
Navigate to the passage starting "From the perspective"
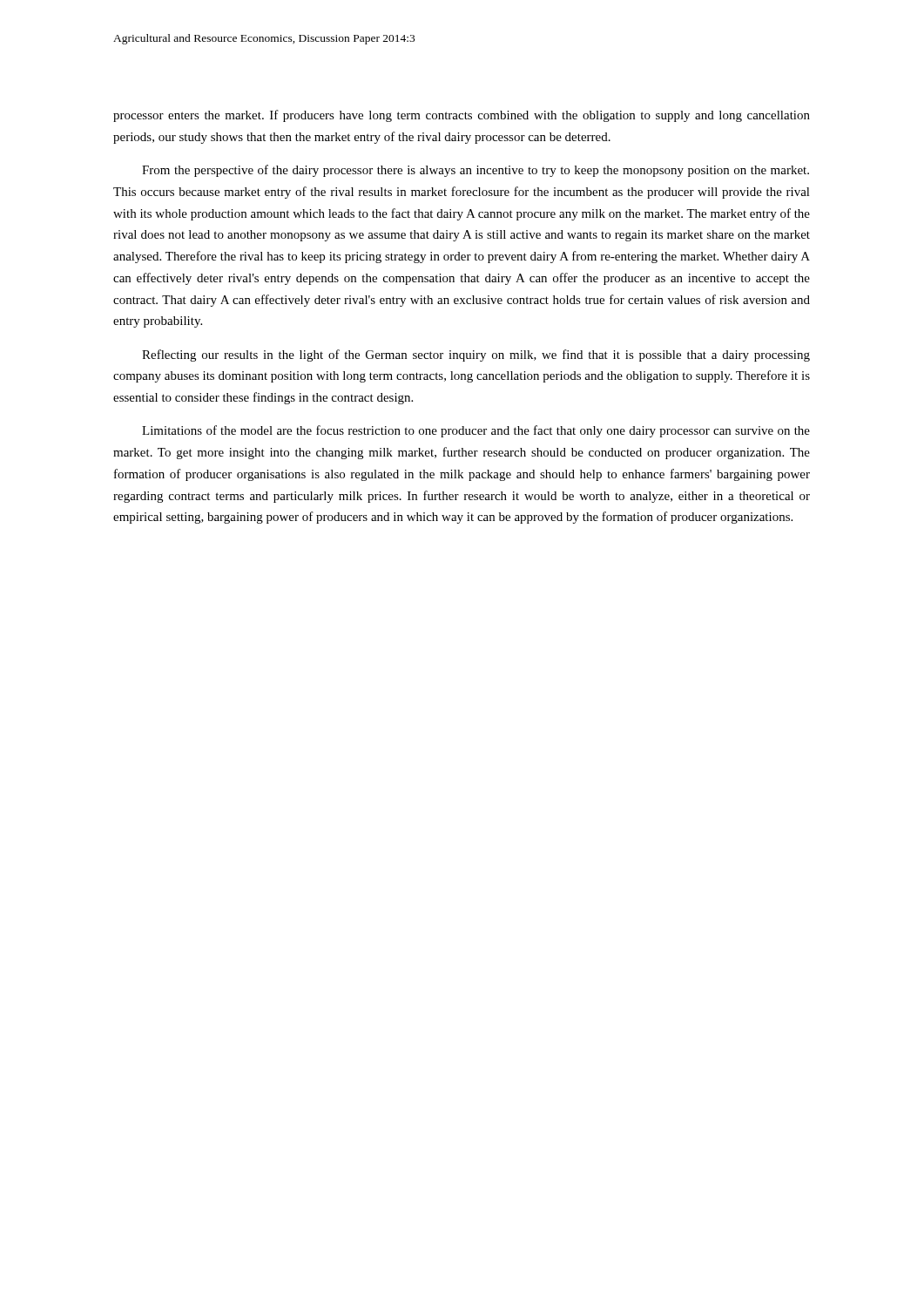pyautogui.click(x=462, y=245)
